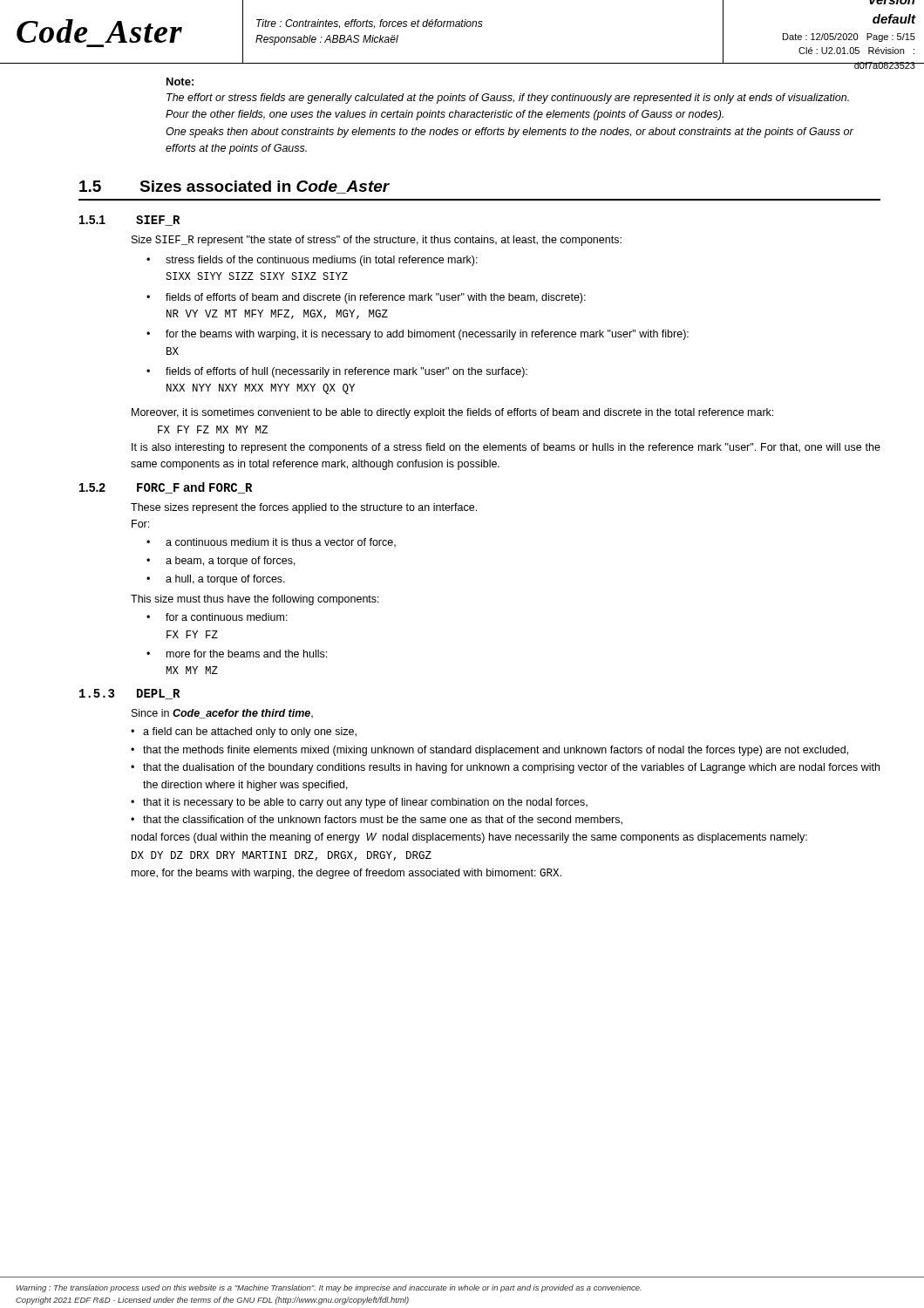Select the passage starting "• a beam, a"
The height and width of the screenshot is (1308, 924).
pyautogui.click(x=221, y=561)
